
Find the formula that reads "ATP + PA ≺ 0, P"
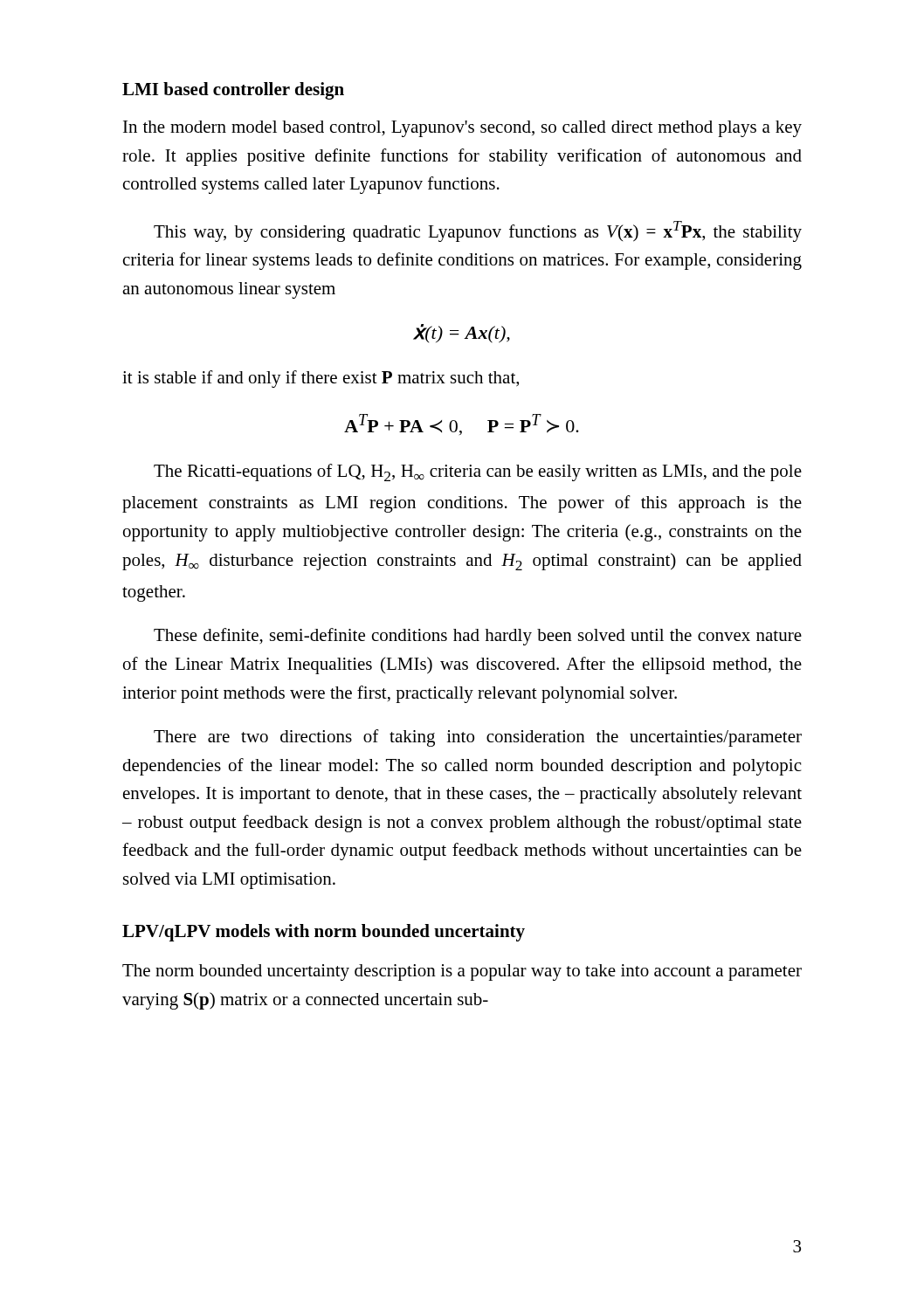point(462,424)
